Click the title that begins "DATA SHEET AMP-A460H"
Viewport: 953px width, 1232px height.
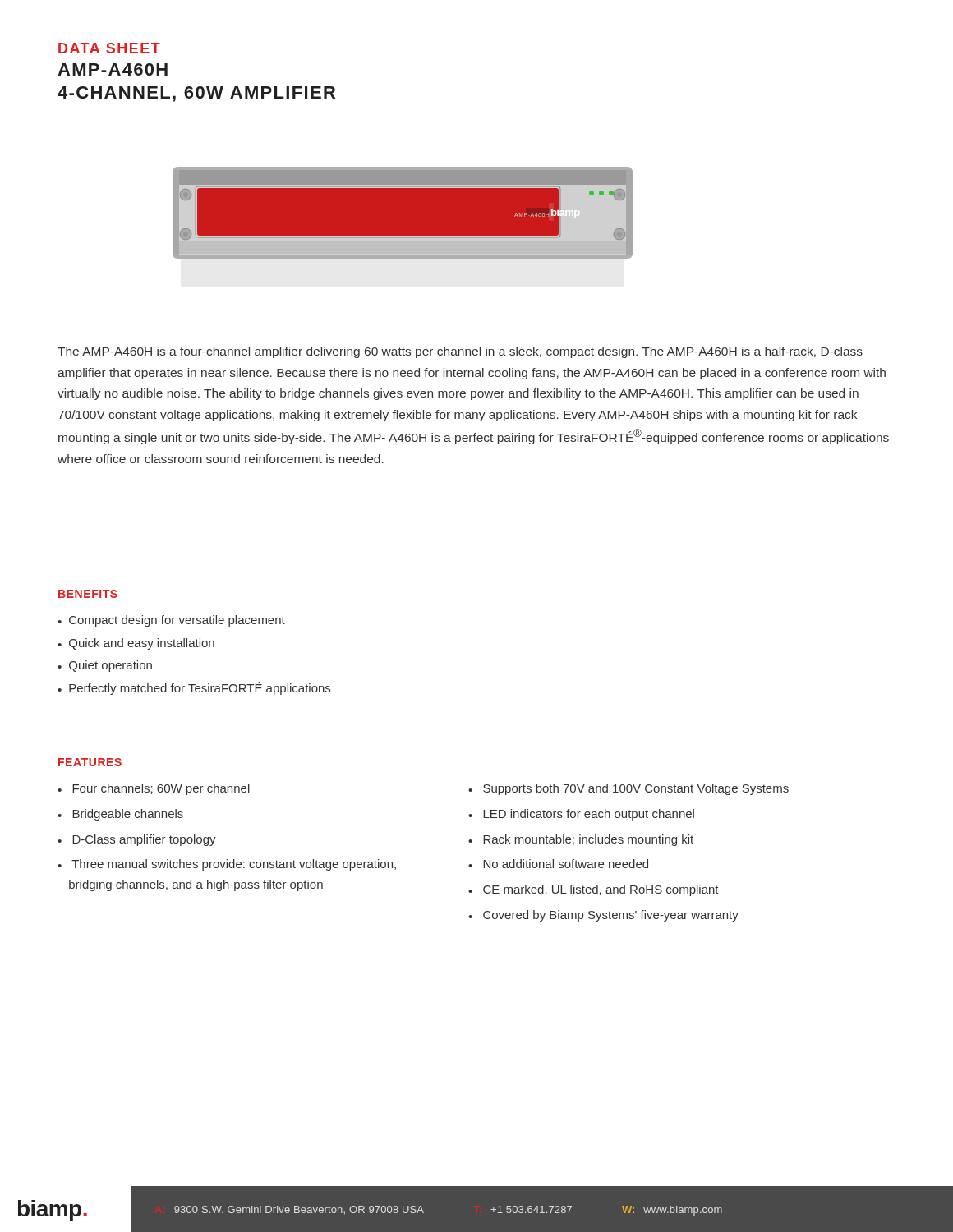click(109, 48)
